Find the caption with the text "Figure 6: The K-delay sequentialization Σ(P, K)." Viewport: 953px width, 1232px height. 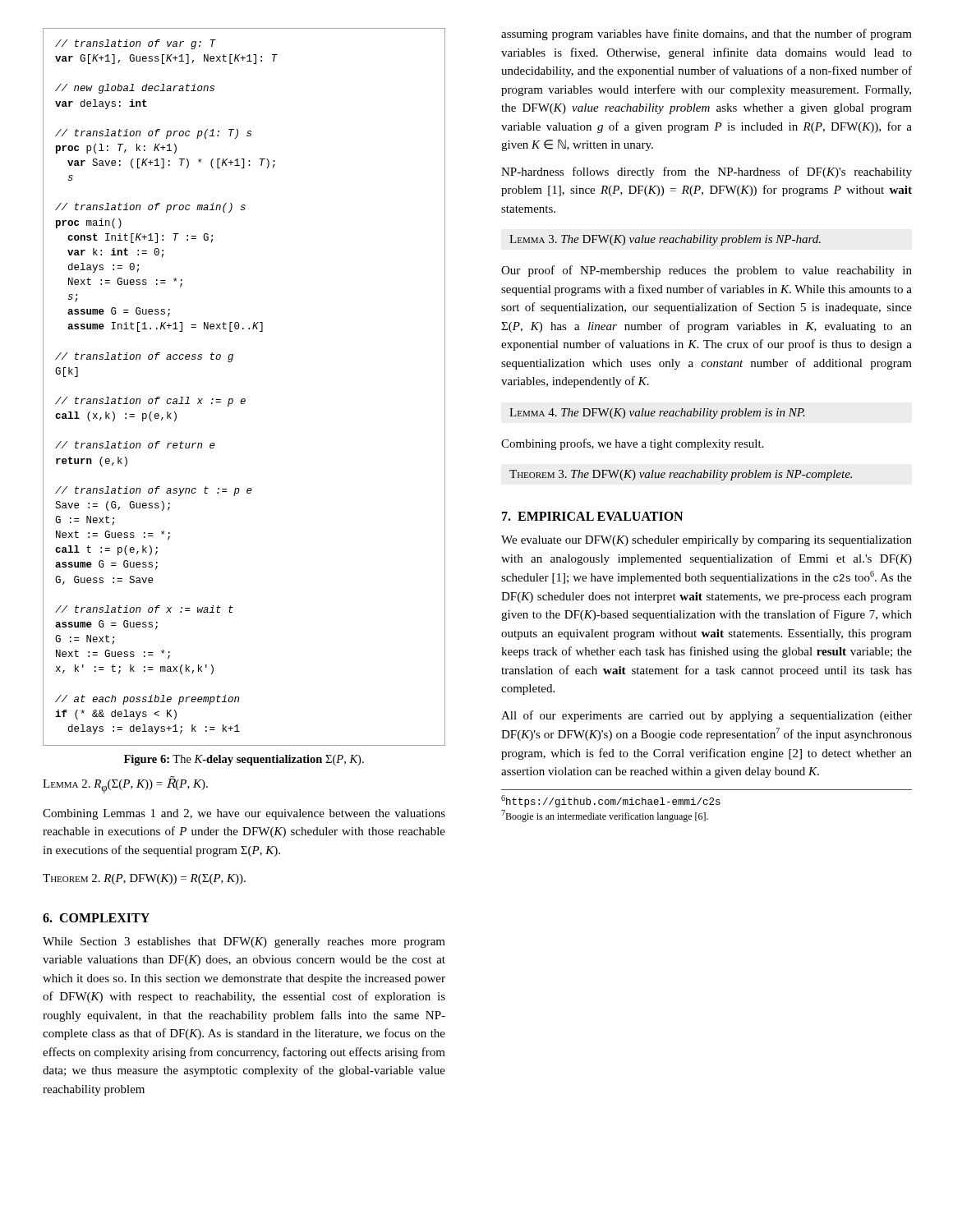tap(244, 759)
